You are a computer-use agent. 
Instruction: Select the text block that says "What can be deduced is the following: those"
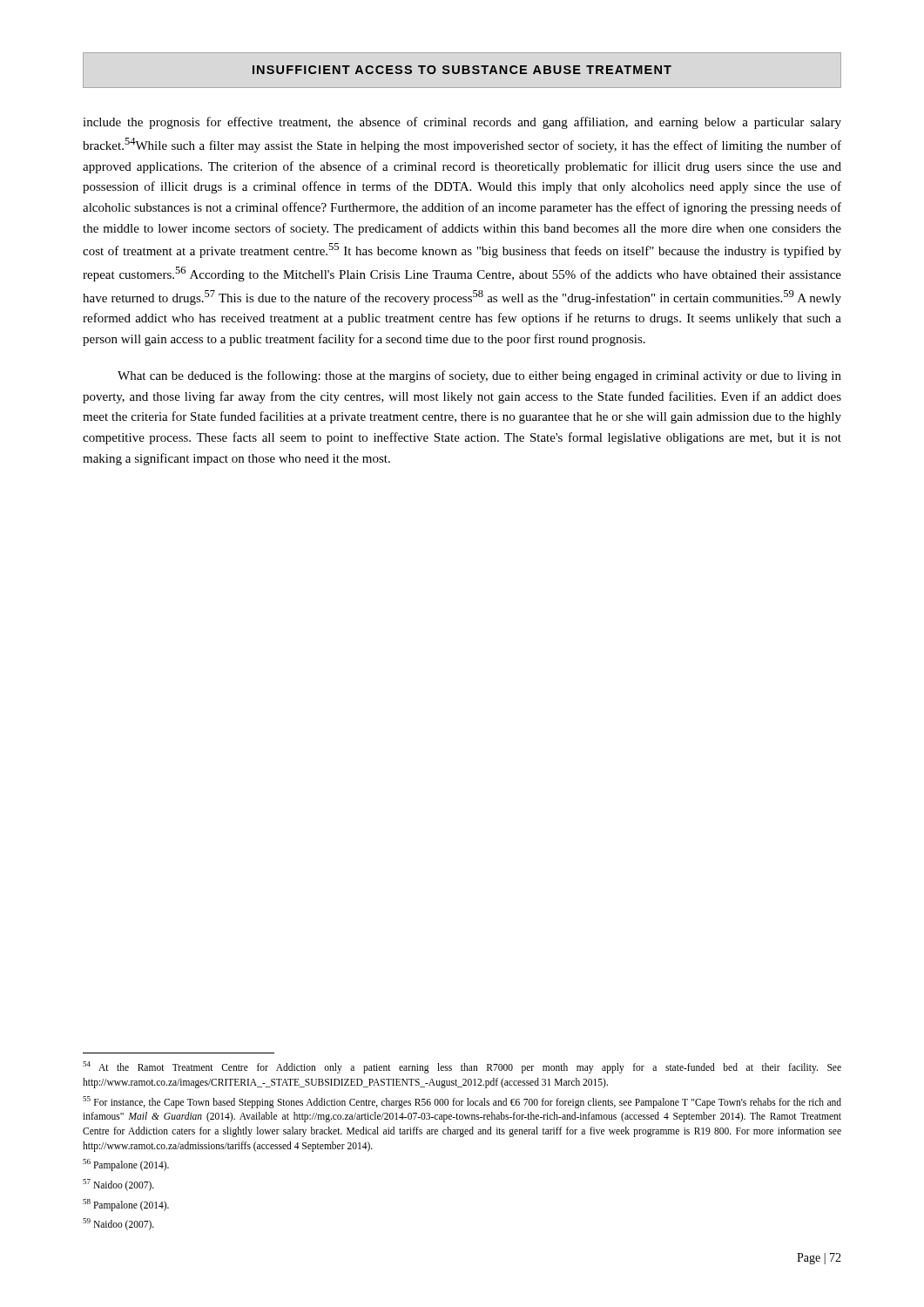click(462, 417)
